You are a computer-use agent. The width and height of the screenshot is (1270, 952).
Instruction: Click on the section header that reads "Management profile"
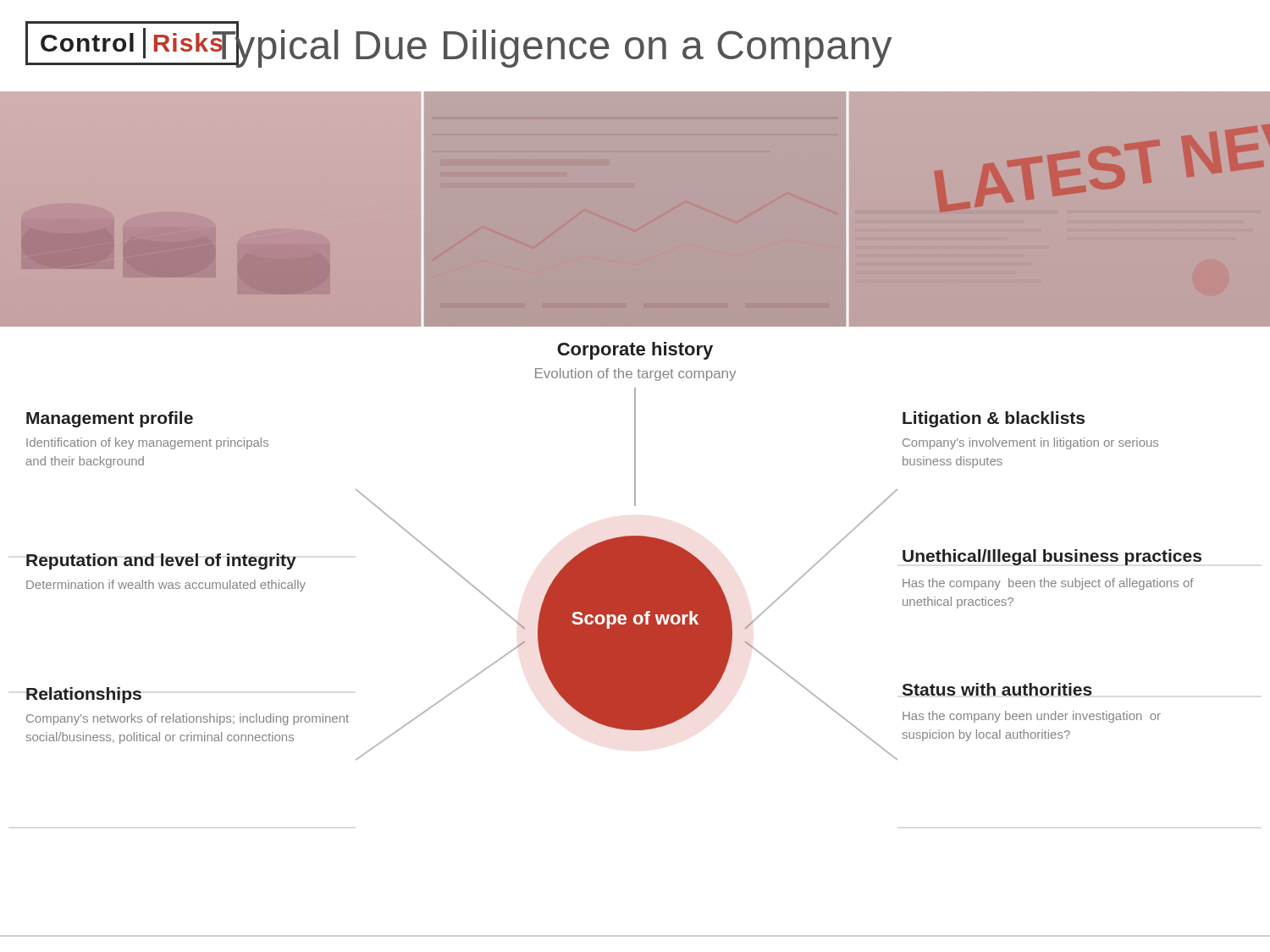109,418
